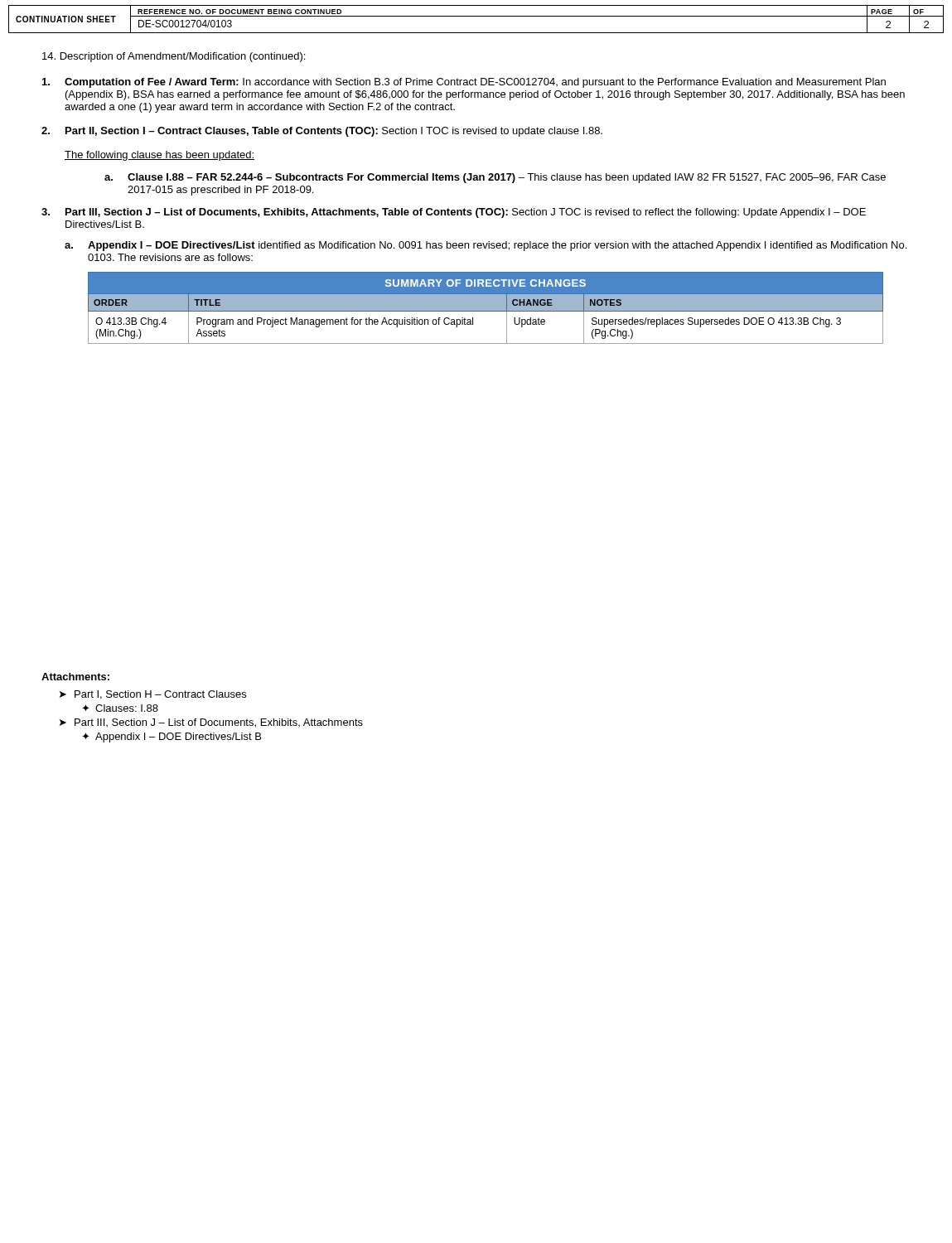Locate the text with the text "Description of Amendment/Modification (continued):"
This screenshot has width=952, height=1243.
pyautogui.click(x=174, y=56)
